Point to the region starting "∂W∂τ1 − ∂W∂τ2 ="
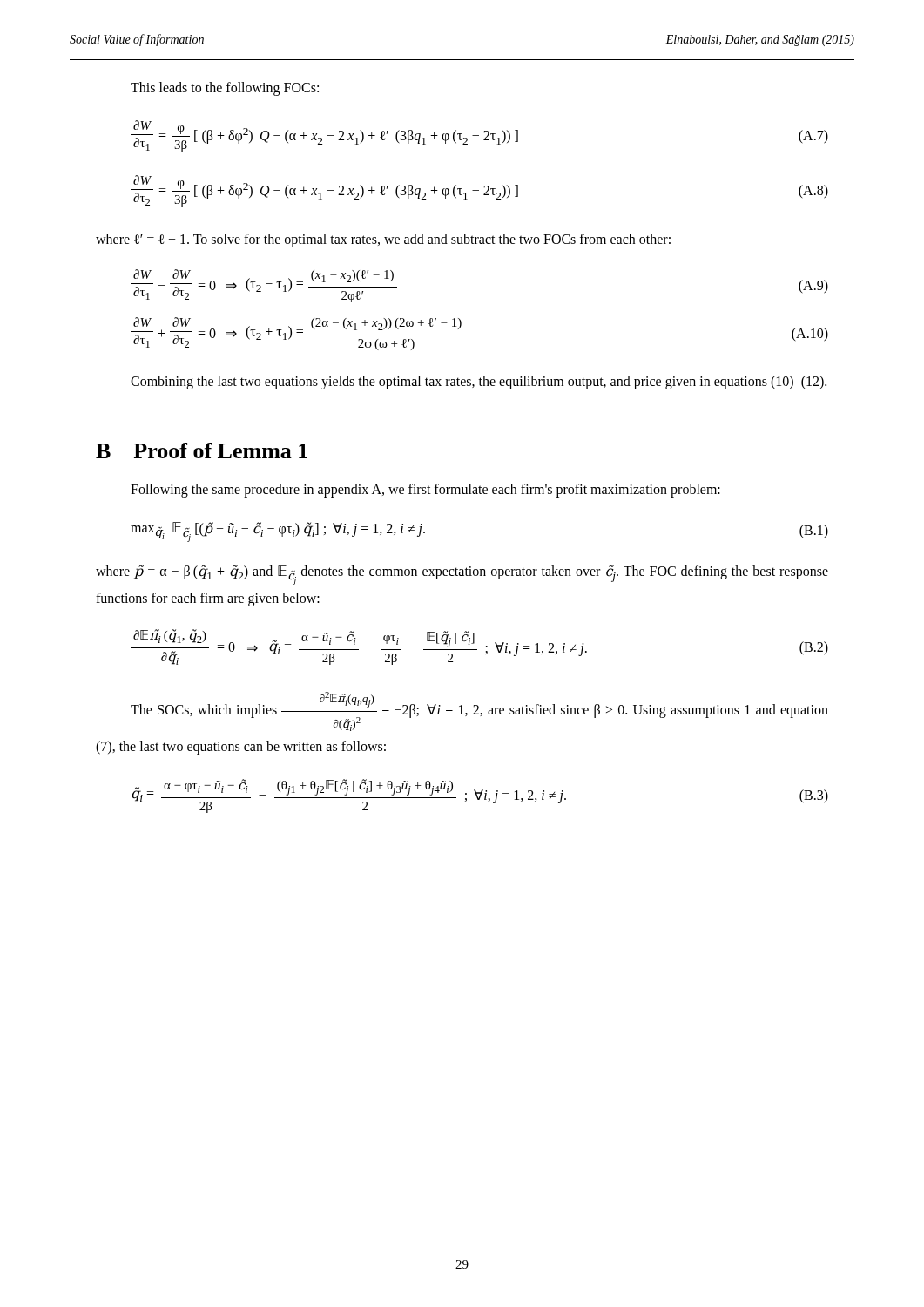This screenshot has height=1307, width=924. click(x=253, y=285)
